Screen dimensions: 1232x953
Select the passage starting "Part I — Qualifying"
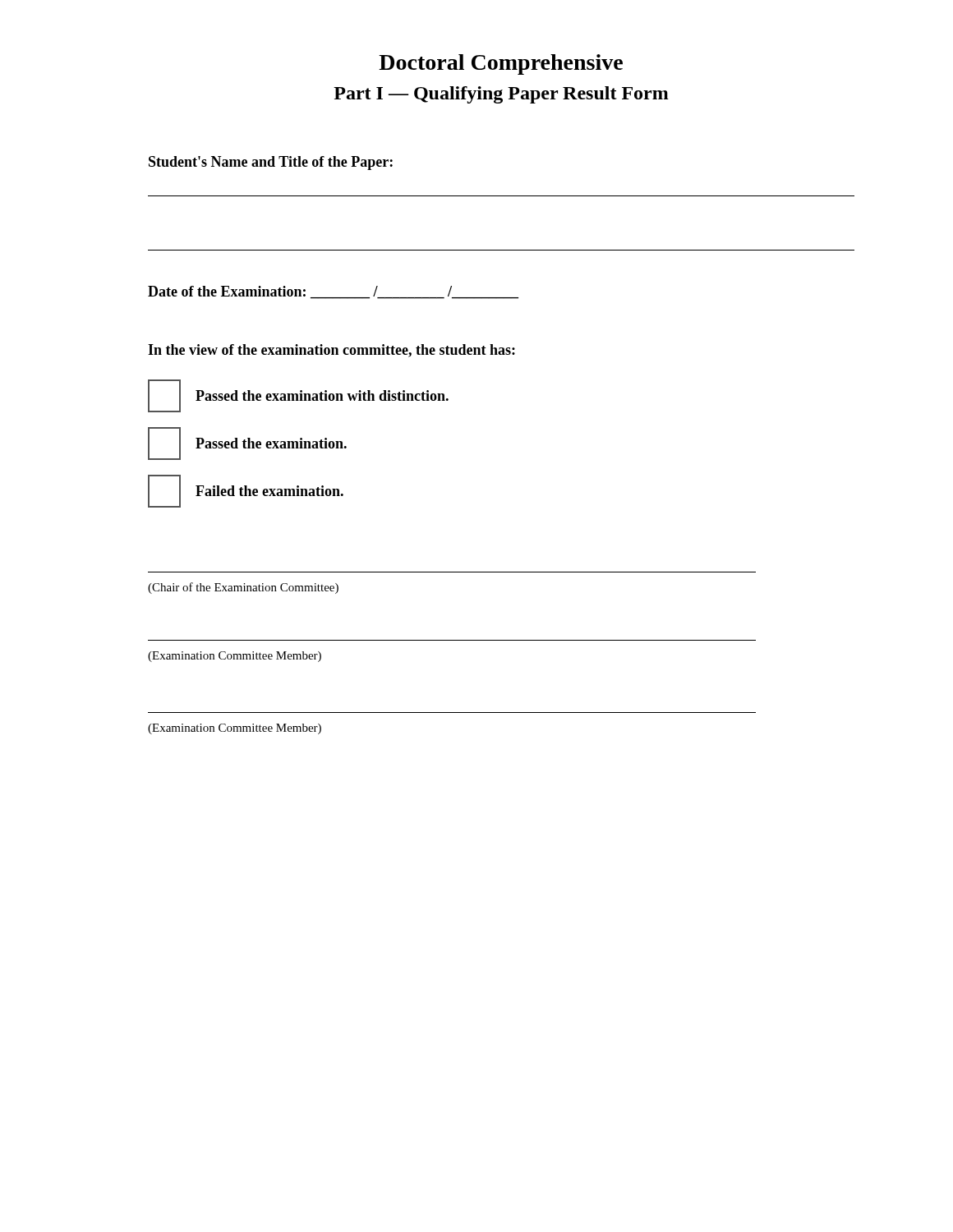click(x=501, y=93)
